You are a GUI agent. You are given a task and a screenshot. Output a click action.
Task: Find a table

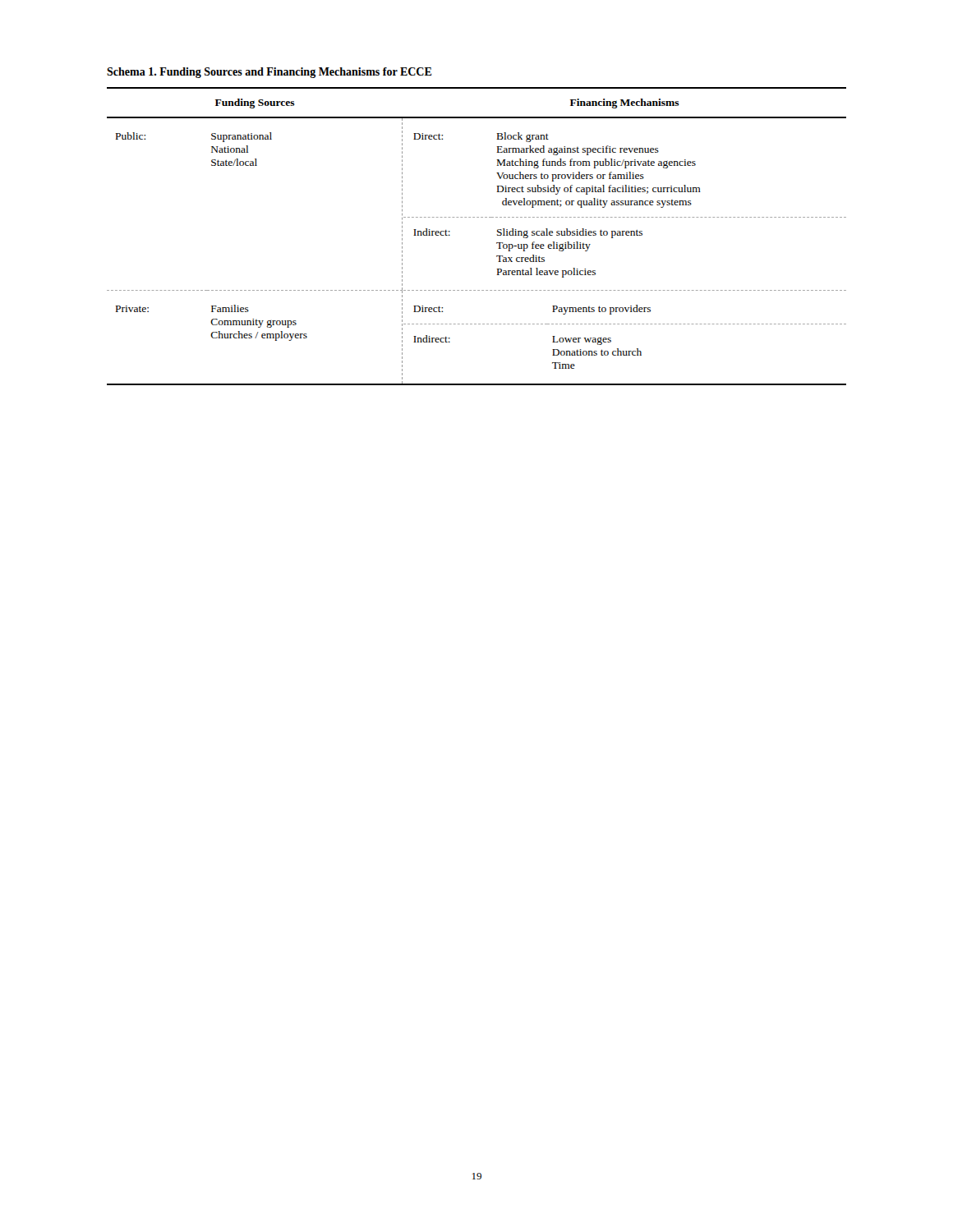click(476, 236)
